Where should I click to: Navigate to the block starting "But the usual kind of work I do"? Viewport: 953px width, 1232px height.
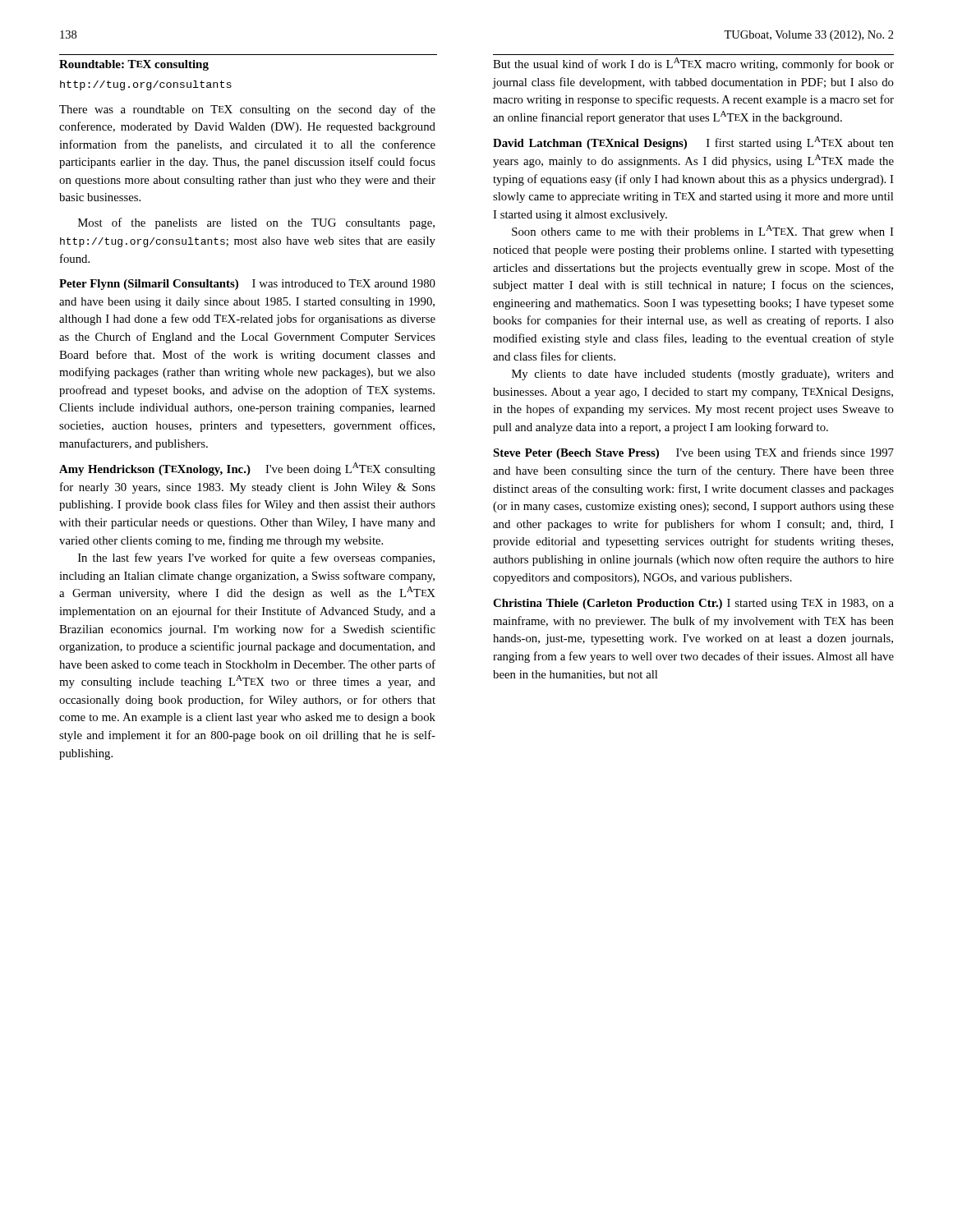693,91
